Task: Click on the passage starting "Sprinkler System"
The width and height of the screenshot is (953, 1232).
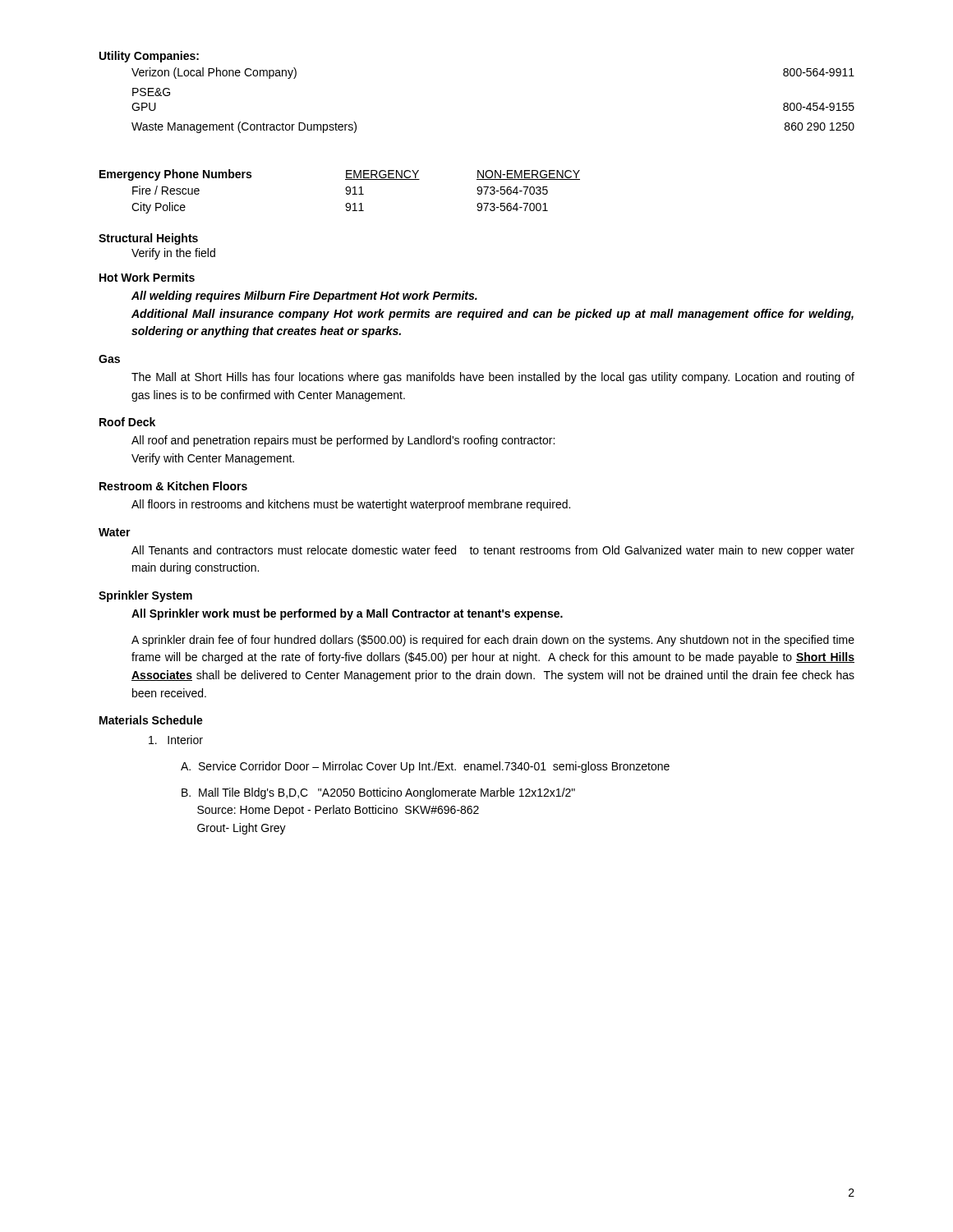Action: pyautogui.click(x=146, y=595)
